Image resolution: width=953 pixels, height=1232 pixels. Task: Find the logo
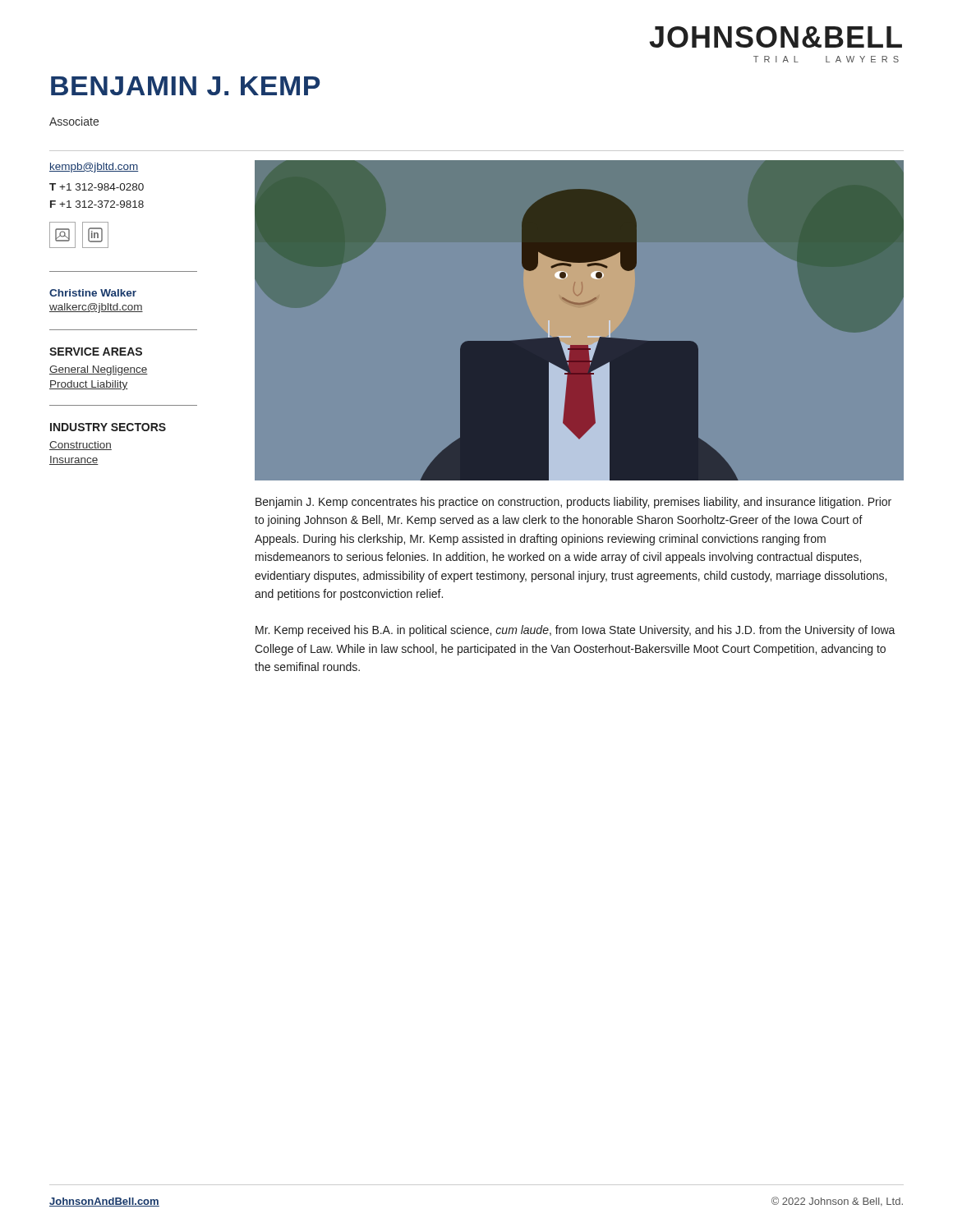(776, 44)
